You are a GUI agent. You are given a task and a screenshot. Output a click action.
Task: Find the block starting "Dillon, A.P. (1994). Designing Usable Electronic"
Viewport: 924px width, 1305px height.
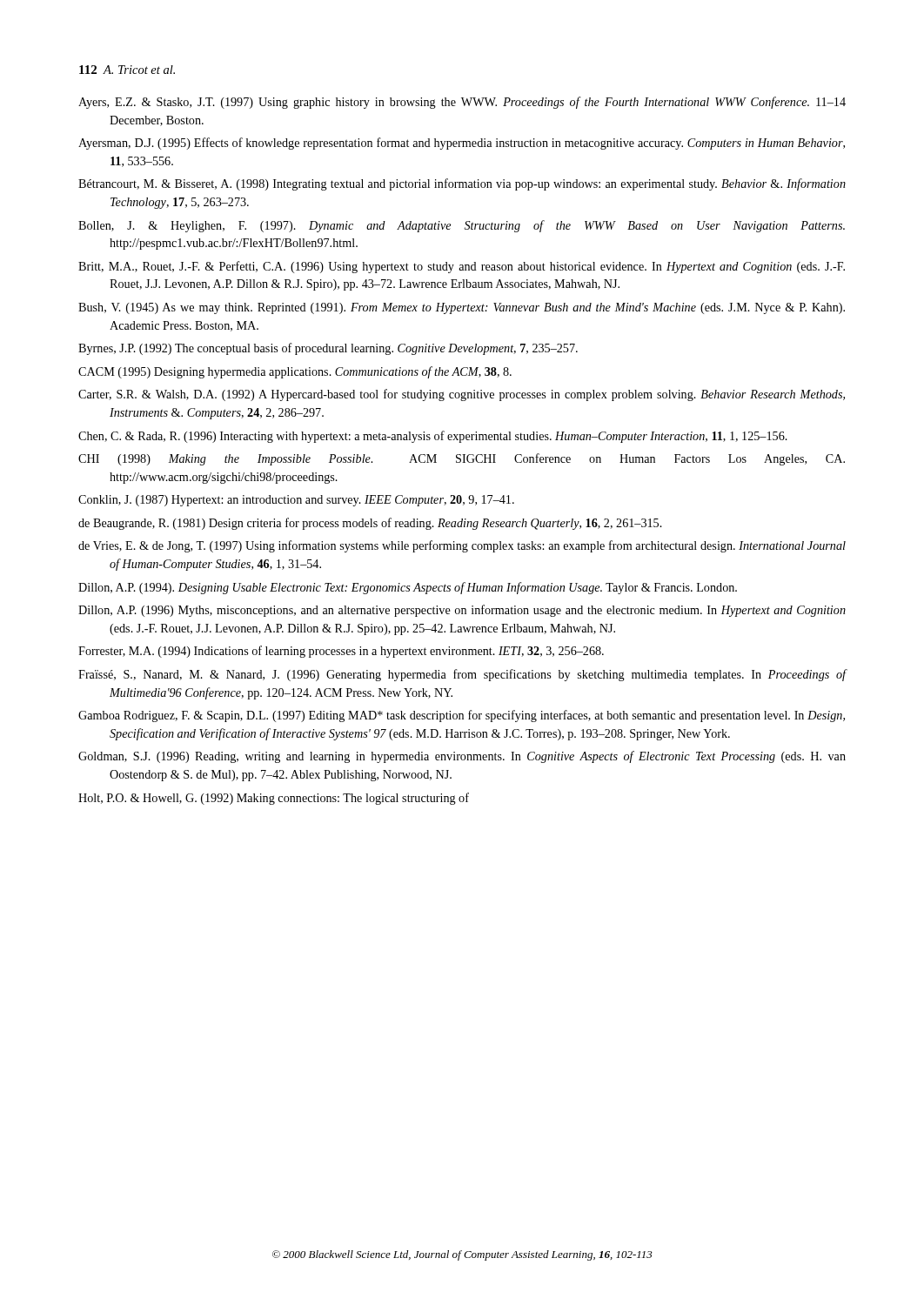pyautogui.click(x=408, y=587)
